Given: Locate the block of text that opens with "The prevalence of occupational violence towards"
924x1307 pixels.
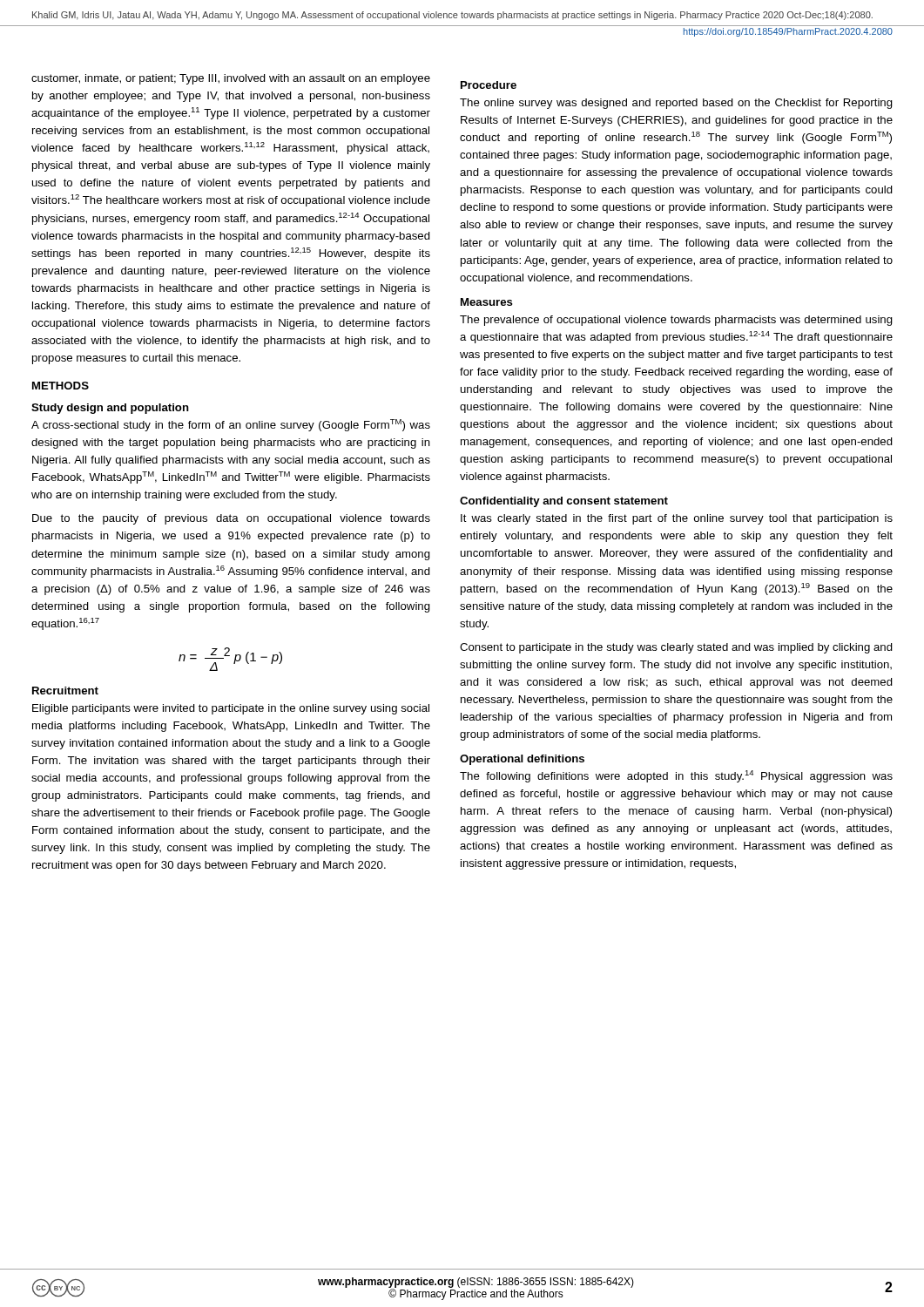Looking at the screenshot, I should point(676,398).
